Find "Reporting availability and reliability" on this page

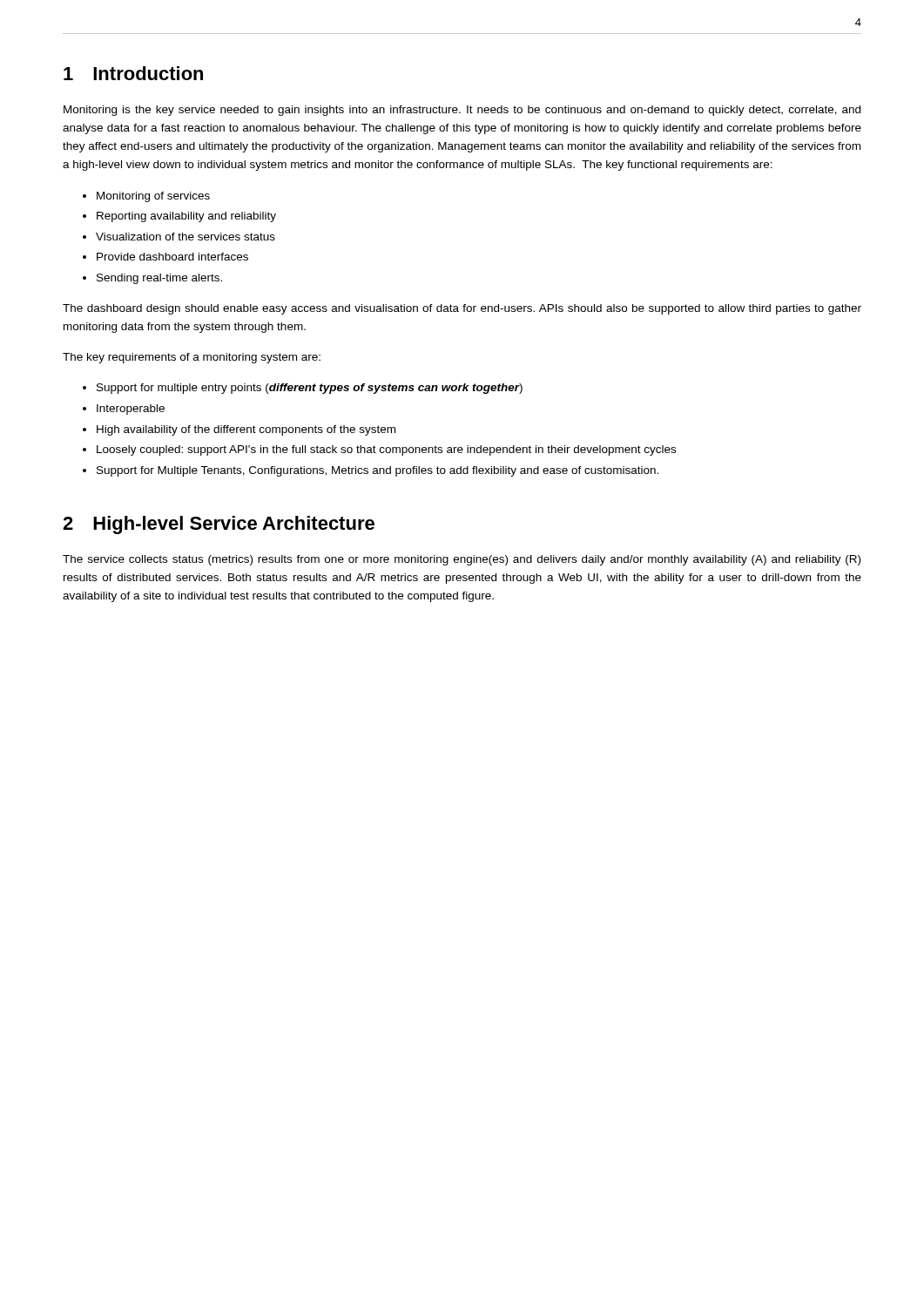click(x=186, y=216)
